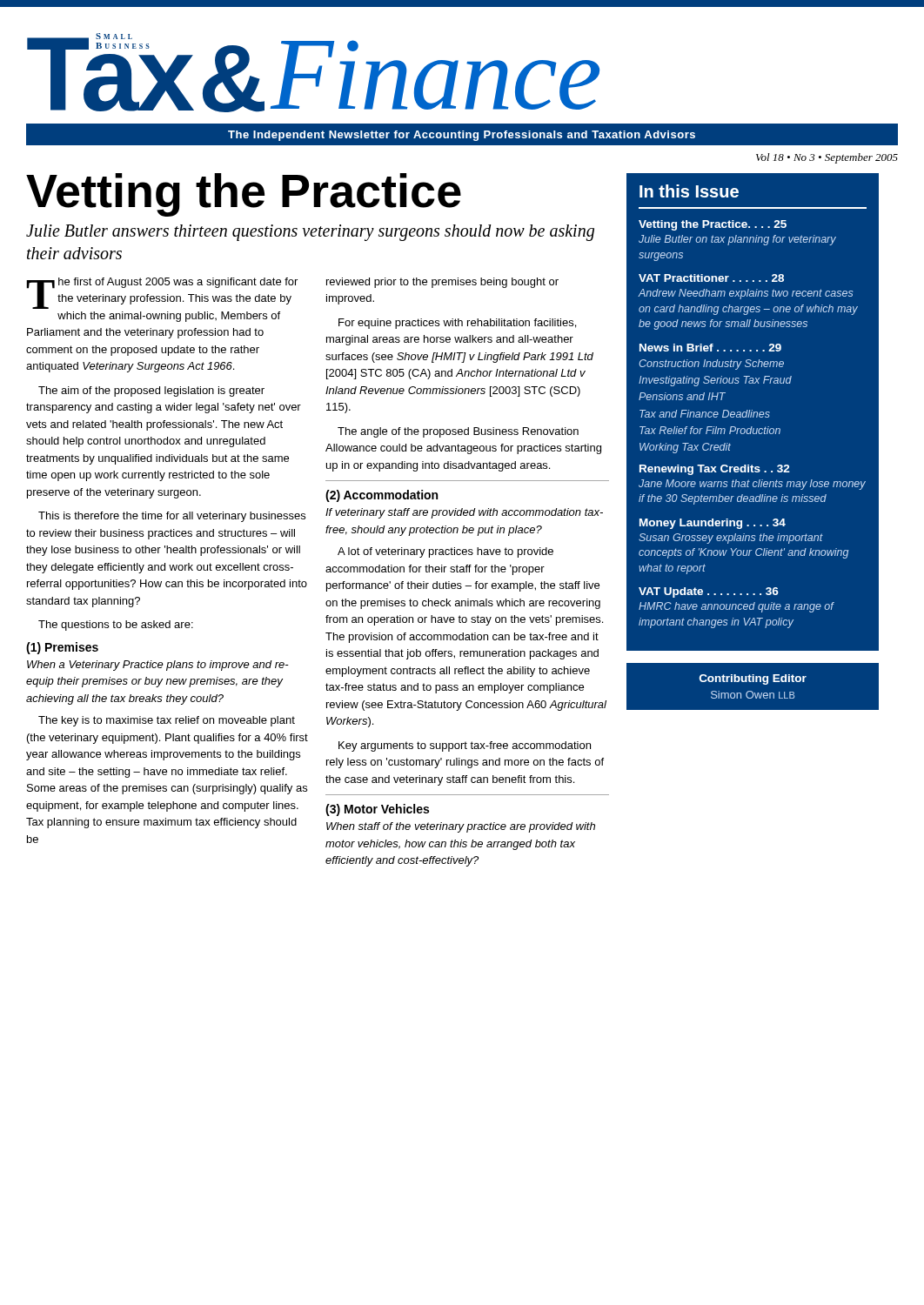Find "(2) Accommodation" on this page

[382, 495]
